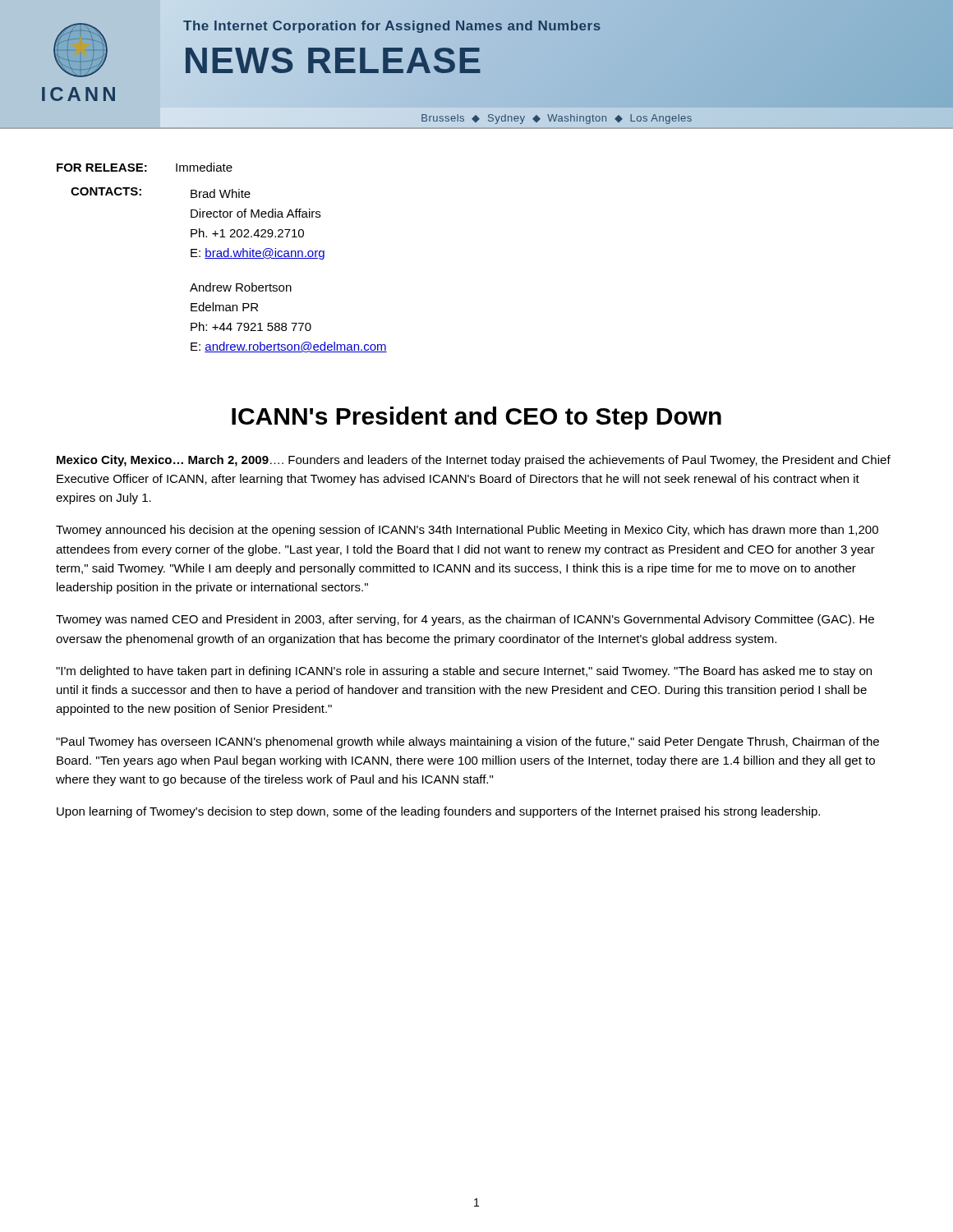Viewport: 953px width, 1232px height.
Task: Find the block starting "Twomey announced his decision at the"
Action: click(x=476, y=558)
